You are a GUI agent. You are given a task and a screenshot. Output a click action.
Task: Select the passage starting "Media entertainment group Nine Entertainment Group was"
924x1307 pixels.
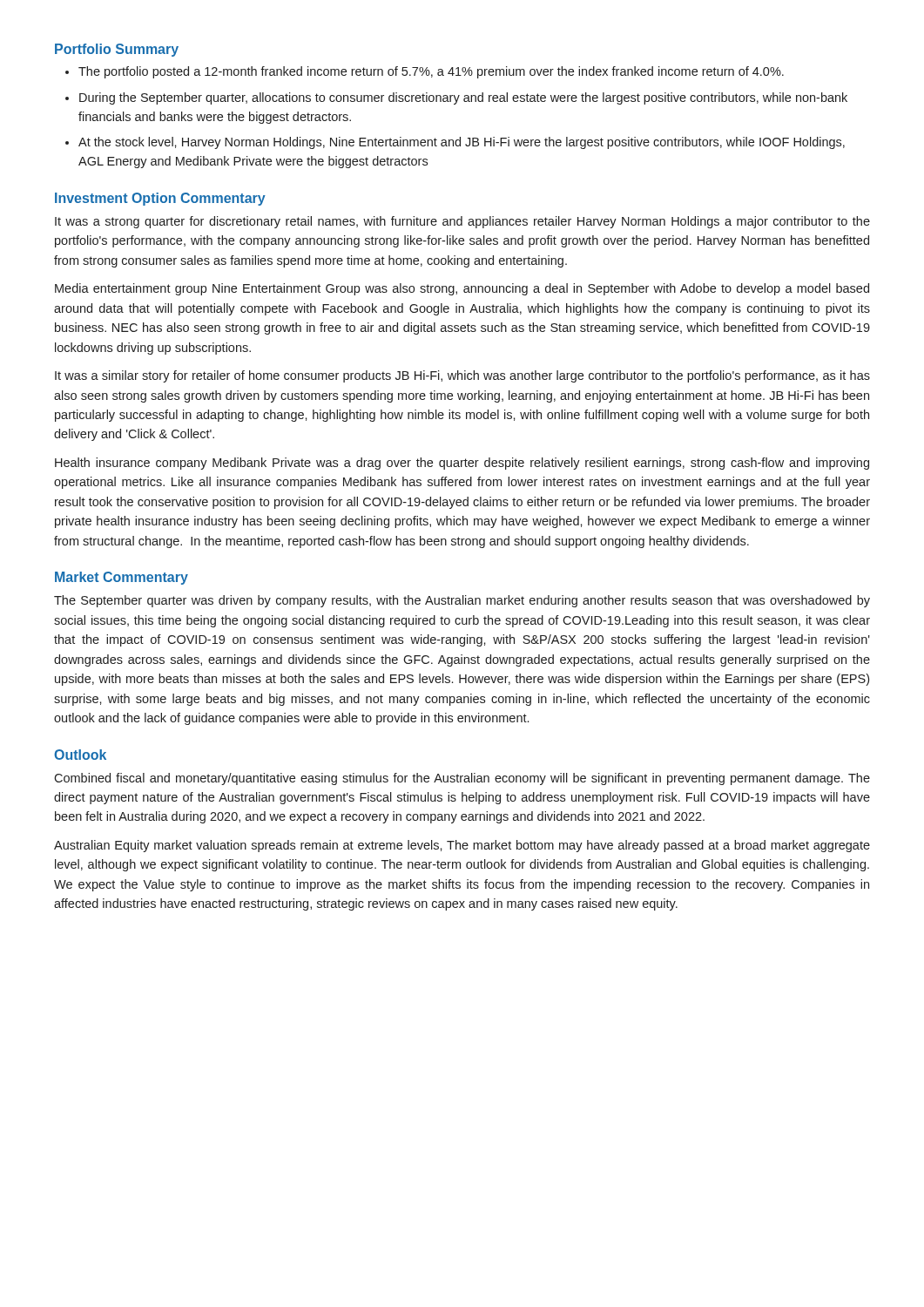point(462,318)
